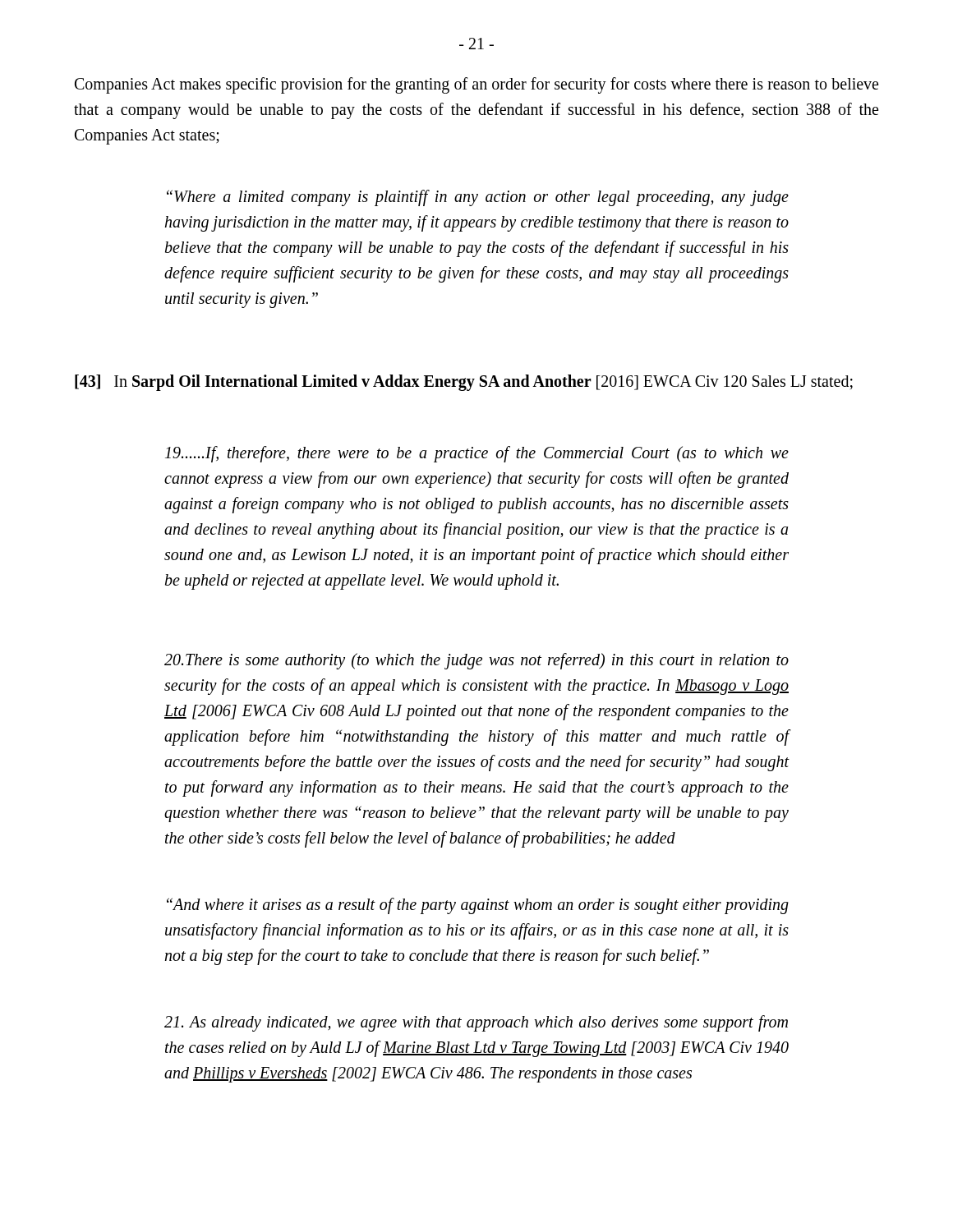Select the text block containing "There is some authority"
This screenshot has width=953, height=1232.
click(476, 749)
